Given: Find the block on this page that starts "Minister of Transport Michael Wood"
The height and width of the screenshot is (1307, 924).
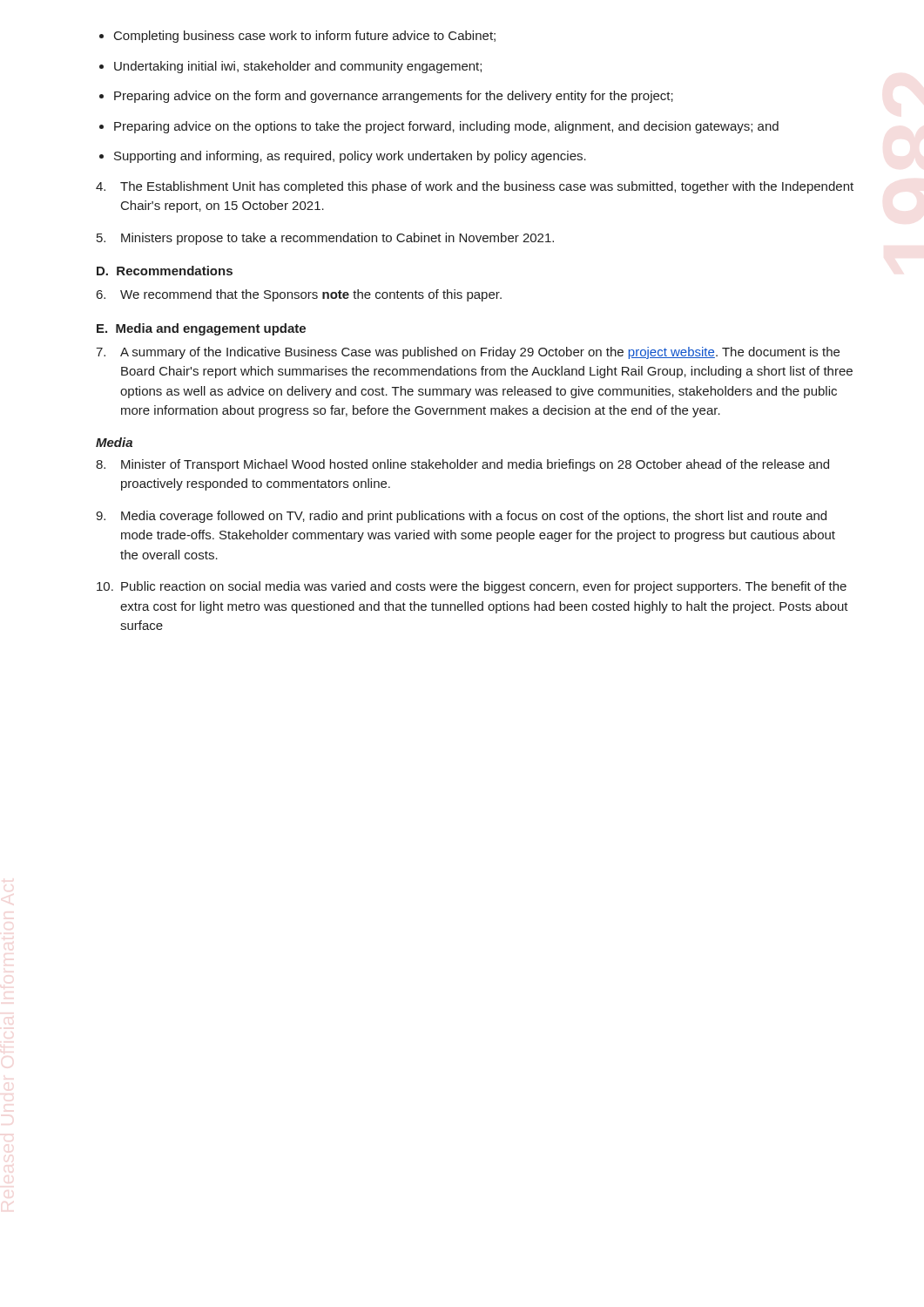Looking at the screenshot, I should (475, 474).
